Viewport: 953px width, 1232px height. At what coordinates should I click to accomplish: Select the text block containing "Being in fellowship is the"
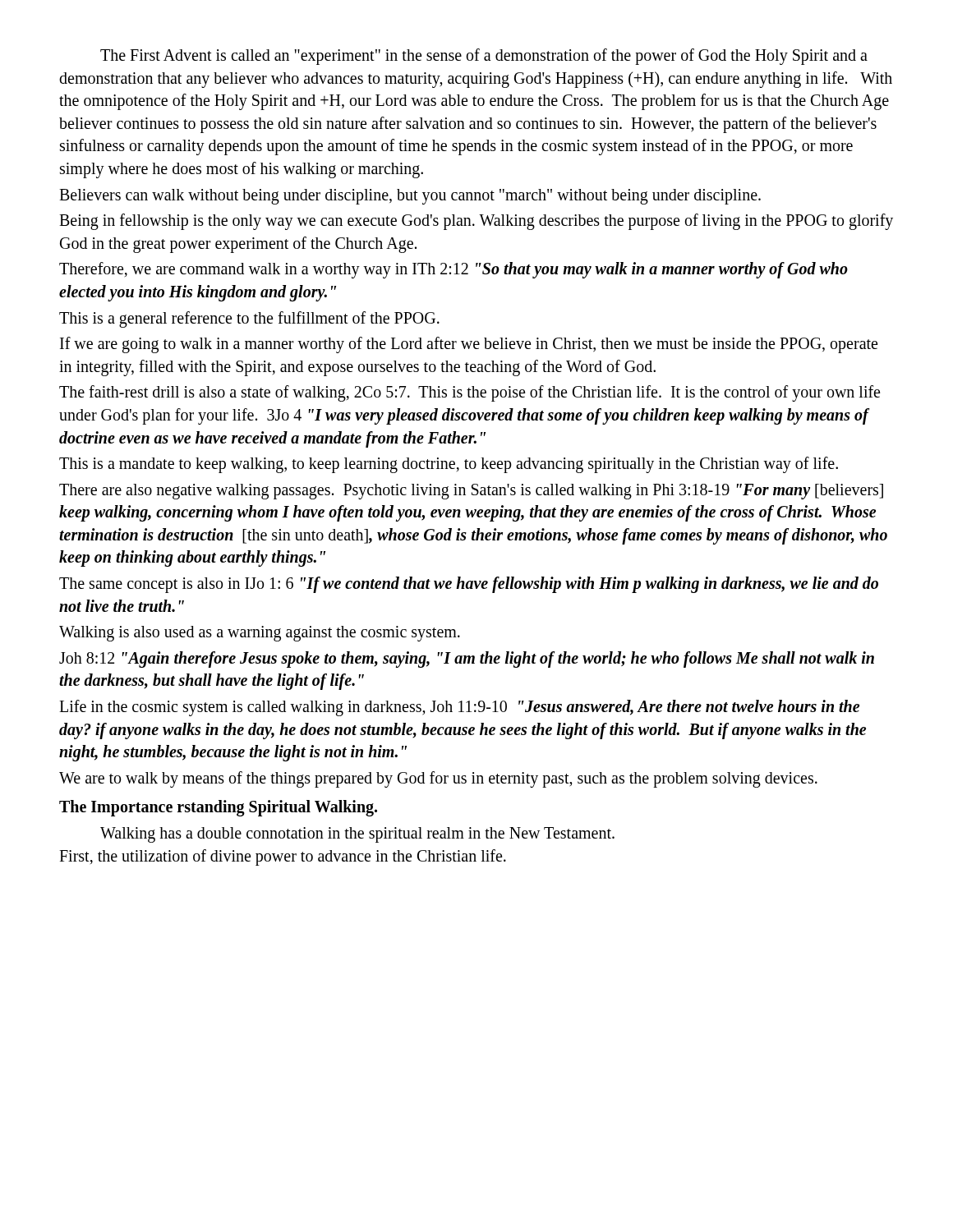[x=476, y=232]
